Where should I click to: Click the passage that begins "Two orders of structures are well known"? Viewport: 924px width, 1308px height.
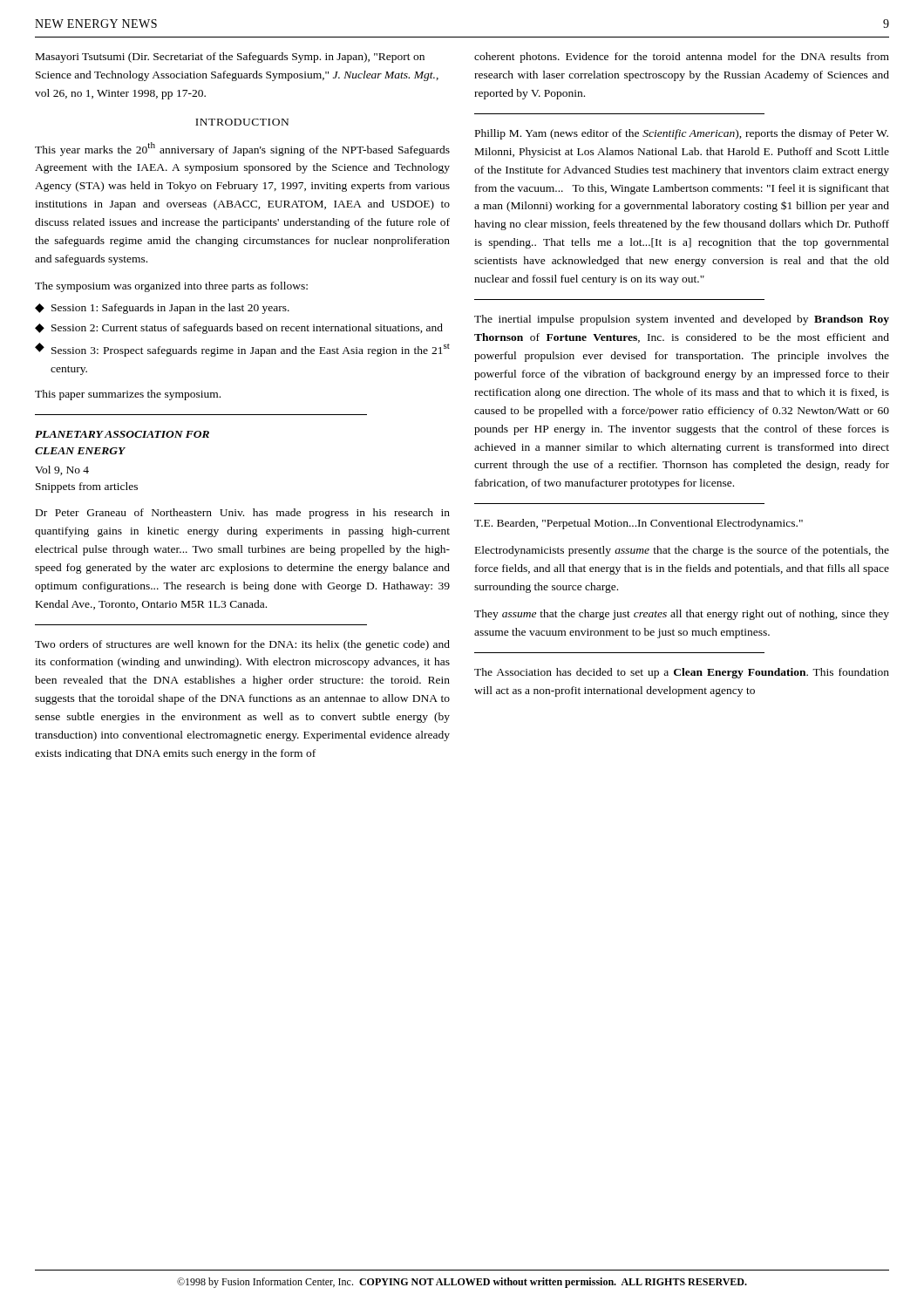pyautogui.click(x=242, y=698)
